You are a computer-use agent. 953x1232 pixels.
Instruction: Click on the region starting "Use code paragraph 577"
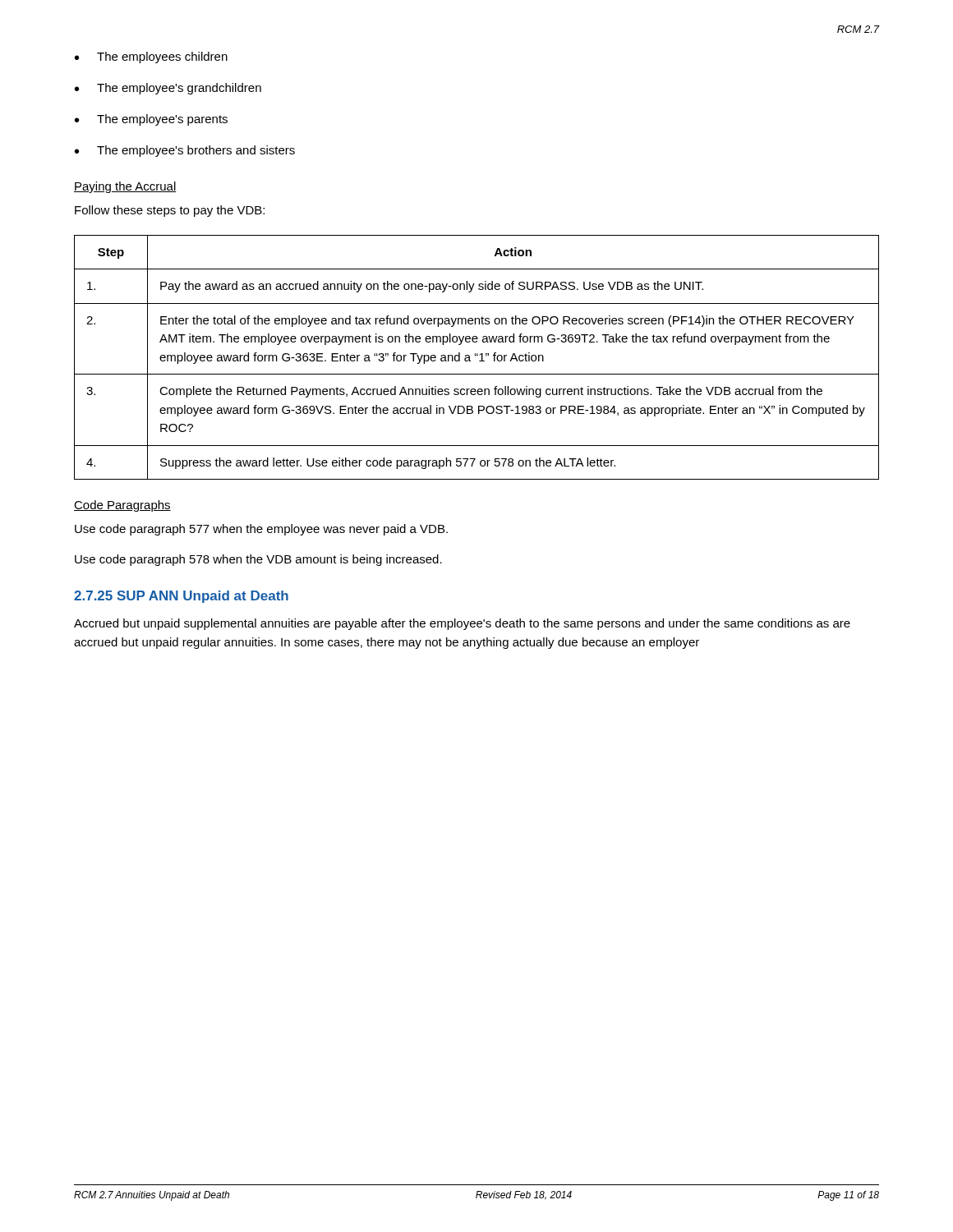(261, 529)
